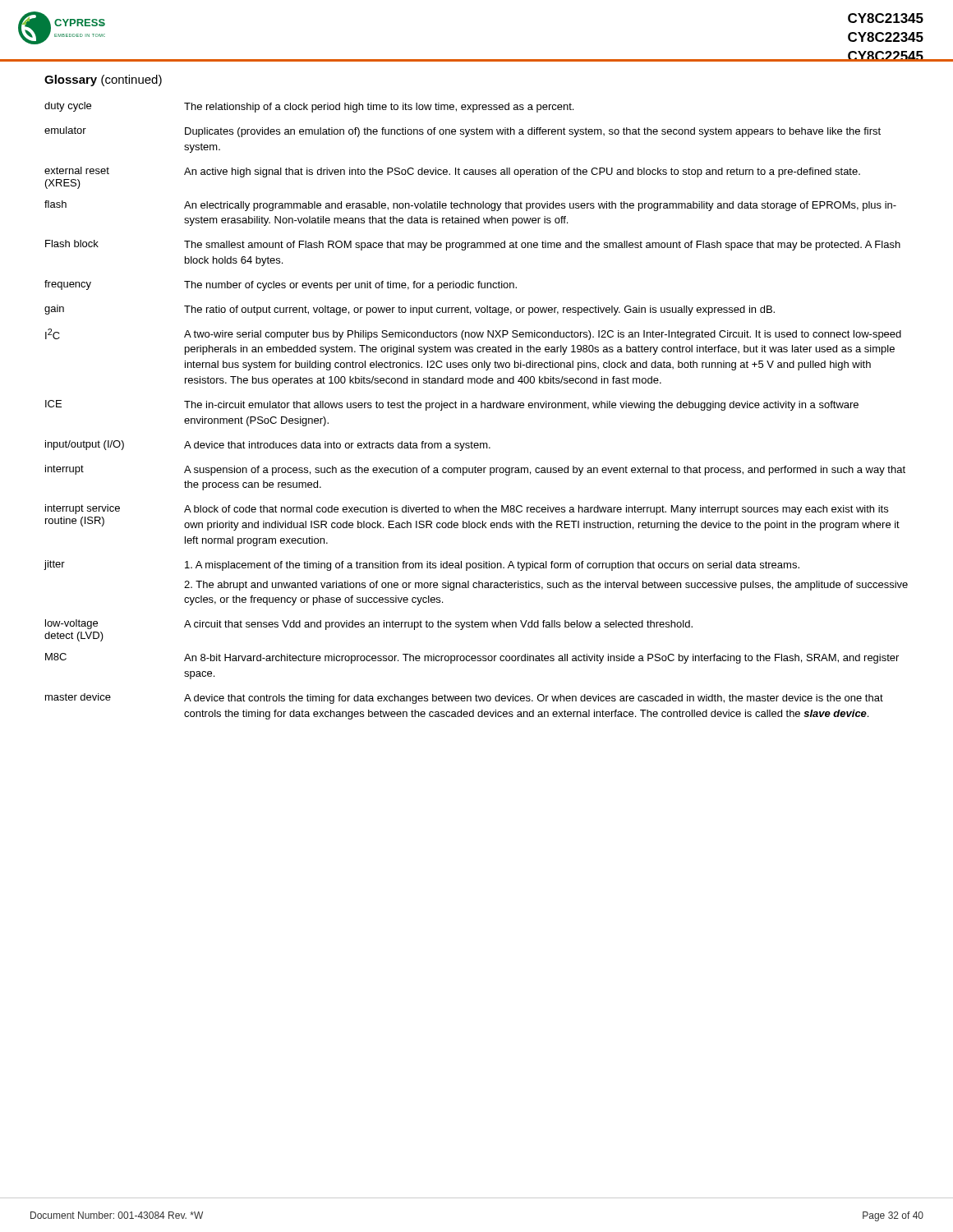Viewport: 953px width, 1232px height.
Task: Locate the list item that says "input/output (I/O) A device that introduces data"
Action: coord(476,445)
